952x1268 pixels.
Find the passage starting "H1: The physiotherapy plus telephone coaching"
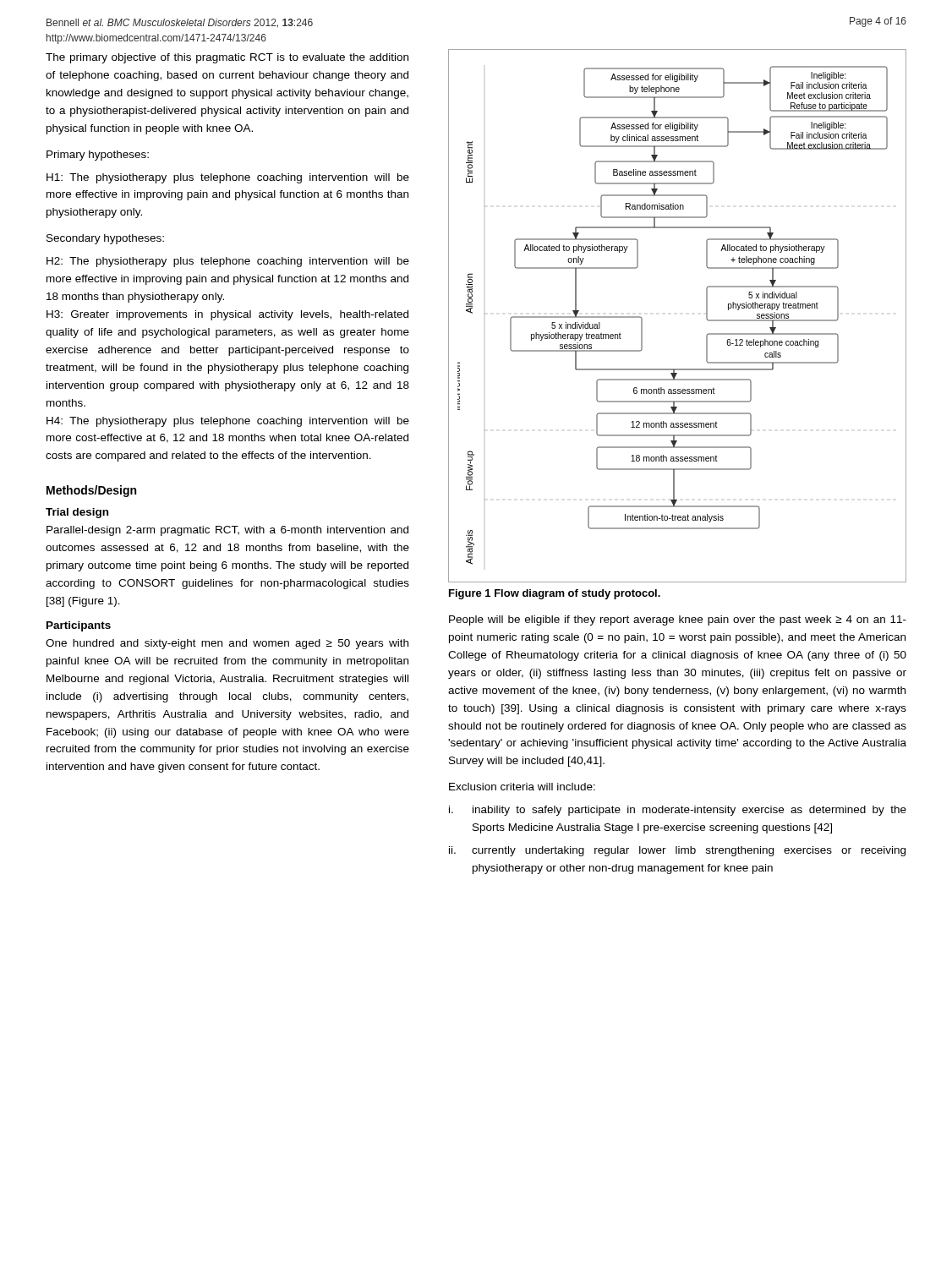point(227,194)
